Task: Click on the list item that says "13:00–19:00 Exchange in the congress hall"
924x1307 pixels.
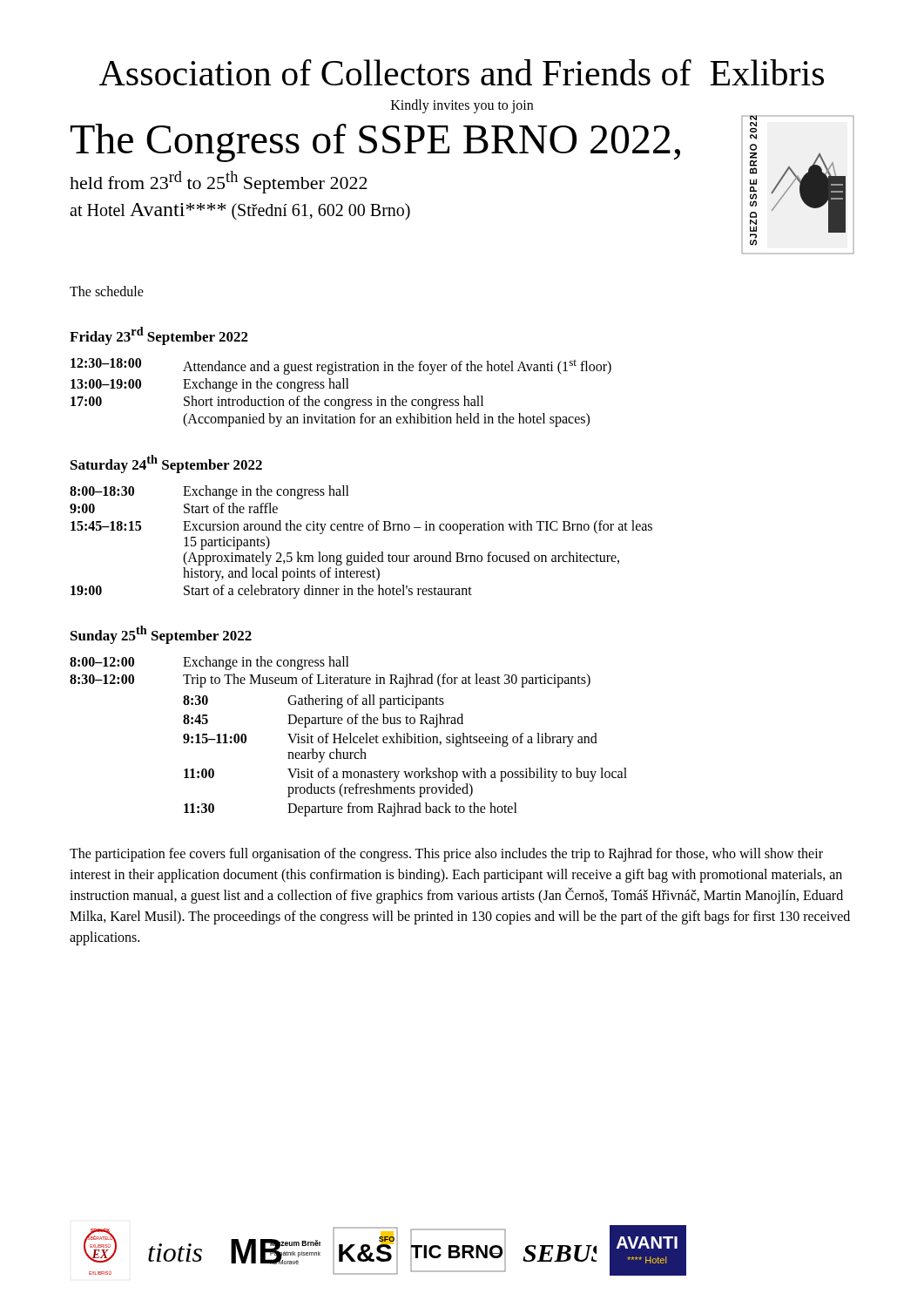Action: [x=462, y=384]
